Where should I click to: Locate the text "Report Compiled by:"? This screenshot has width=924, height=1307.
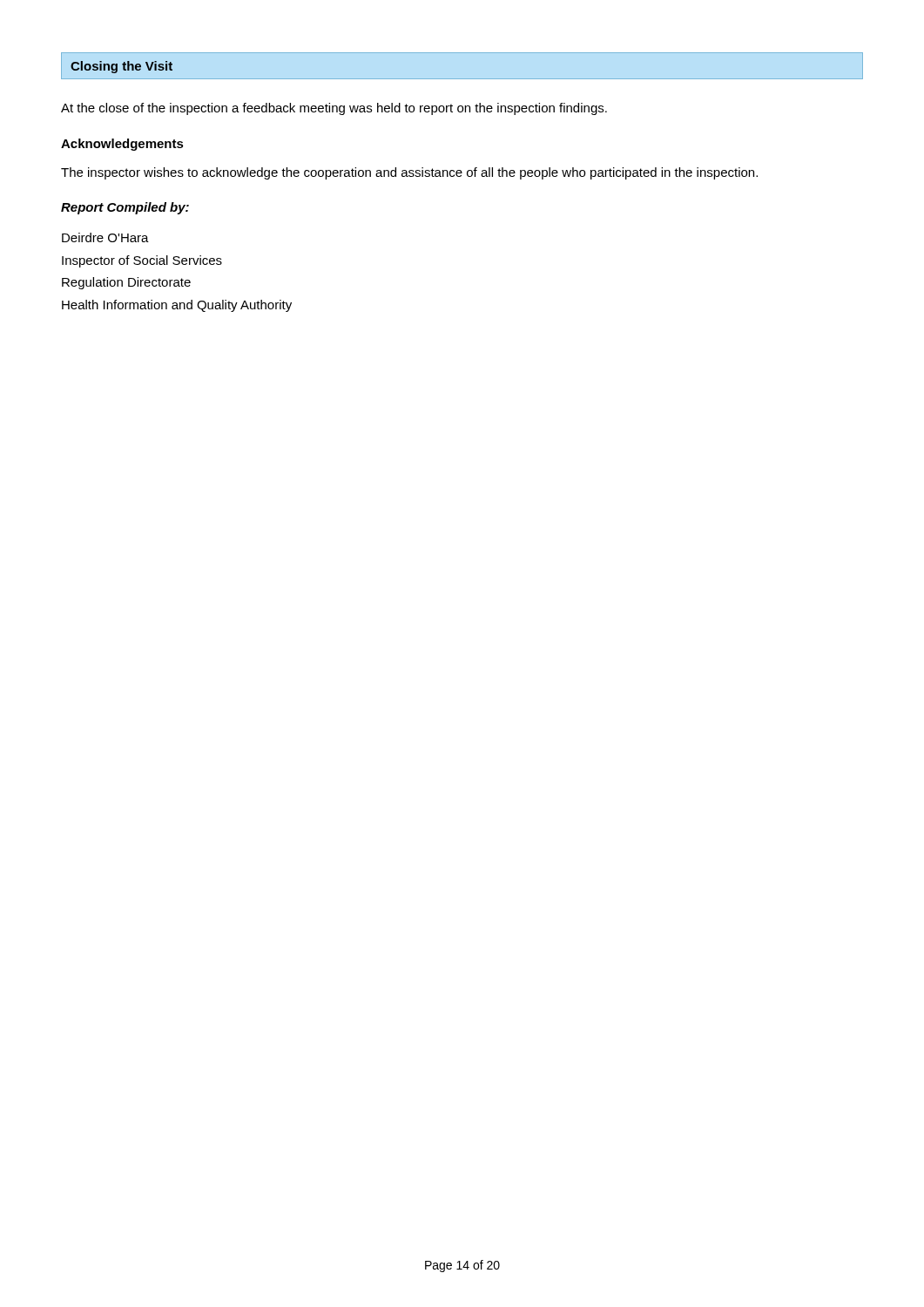tap(125, 207)
